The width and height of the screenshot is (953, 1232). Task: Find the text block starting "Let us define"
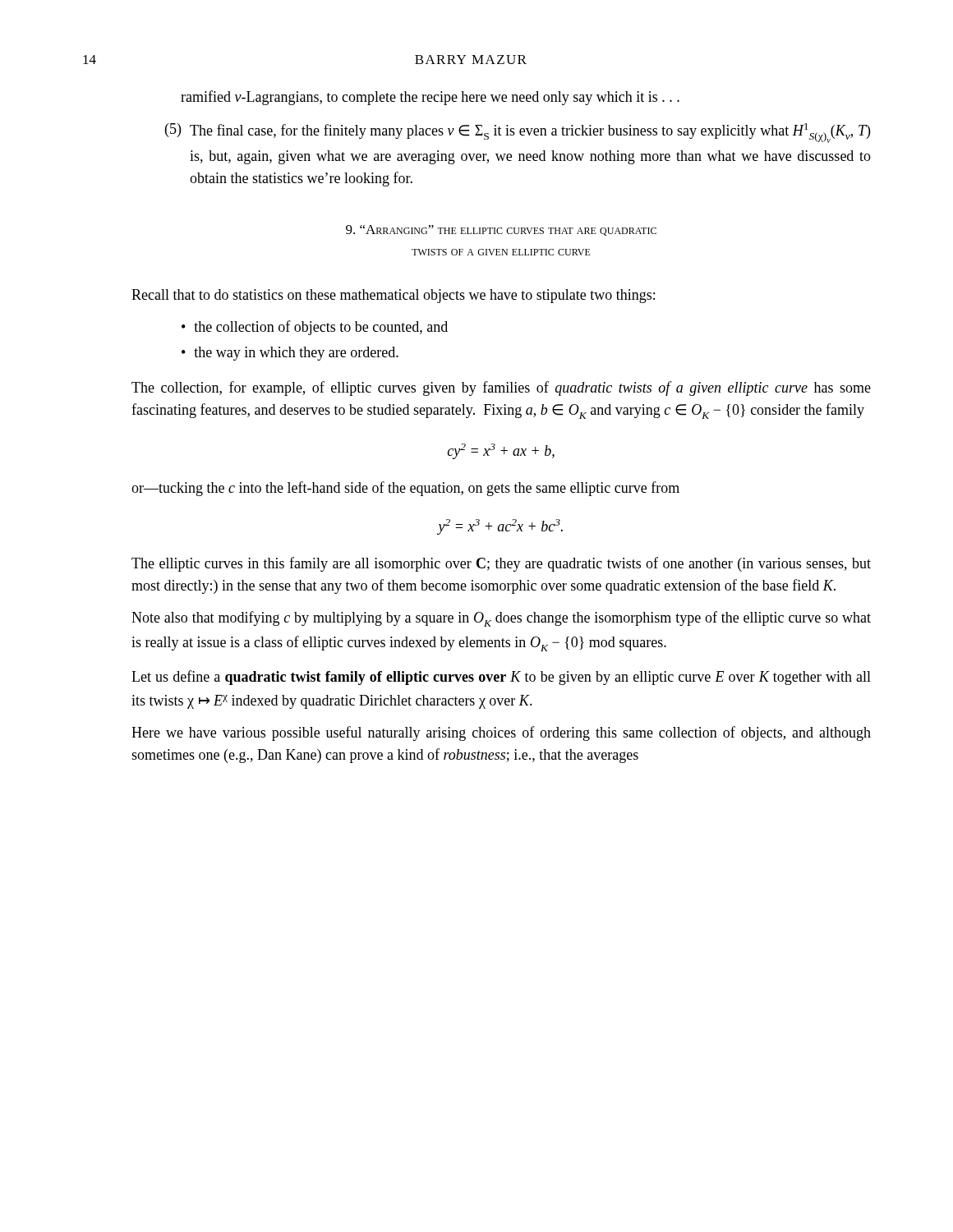coord(501,689)
